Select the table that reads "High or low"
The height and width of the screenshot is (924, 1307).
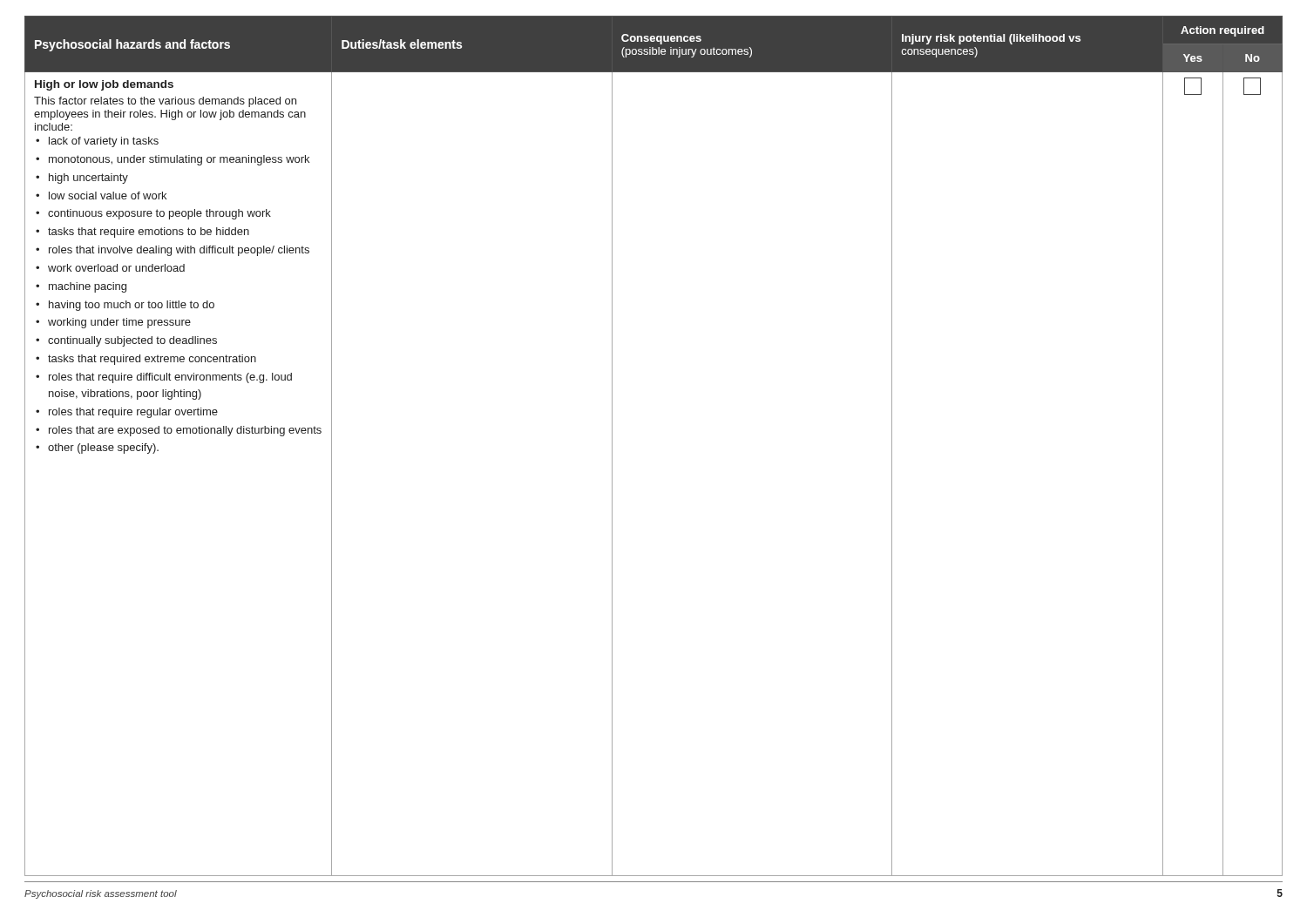(654, 446)
